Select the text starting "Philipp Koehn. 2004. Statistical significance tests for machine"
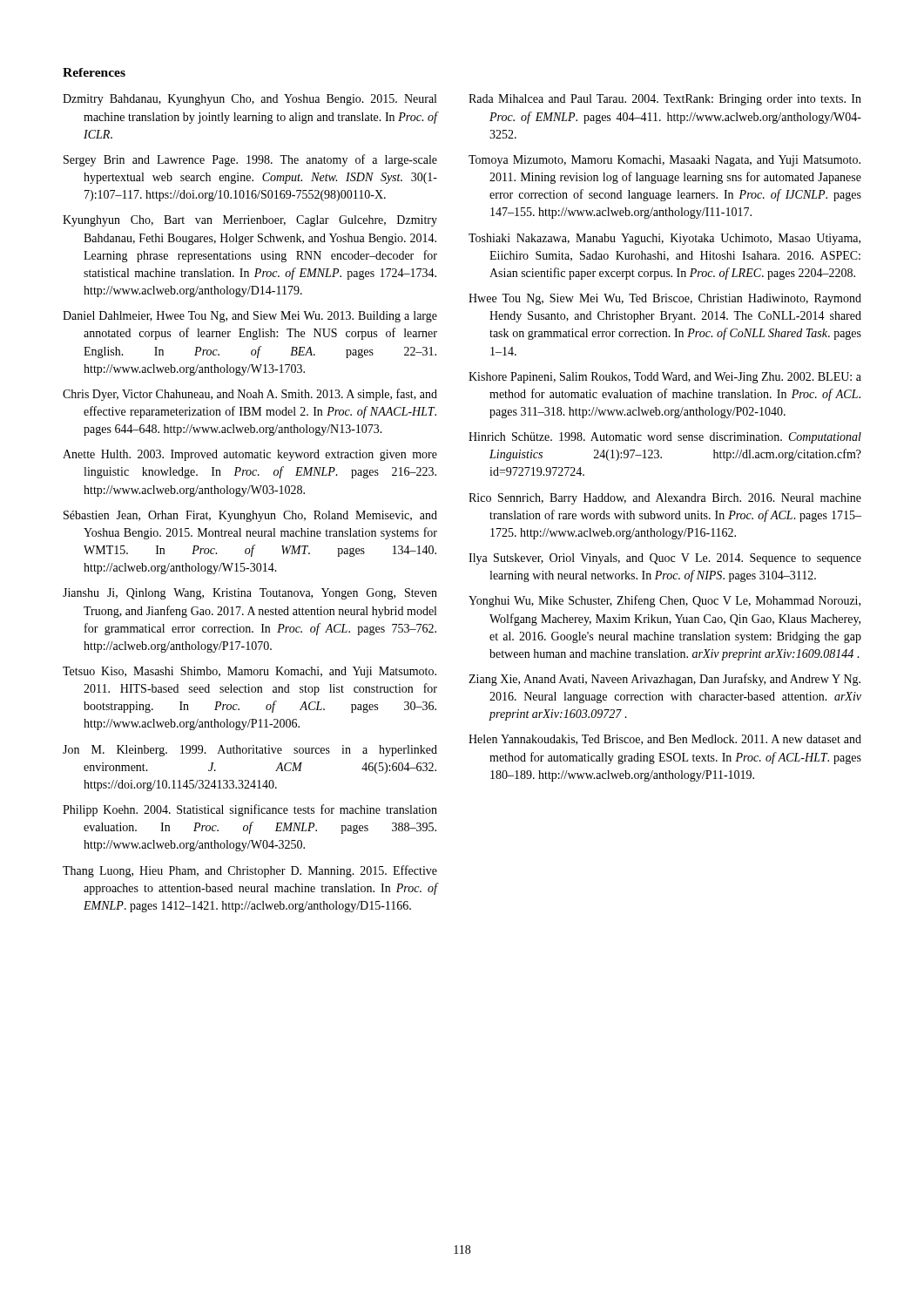Image resolution: width=924 pixels, height=1307 pixels. [x=250, y=828]
